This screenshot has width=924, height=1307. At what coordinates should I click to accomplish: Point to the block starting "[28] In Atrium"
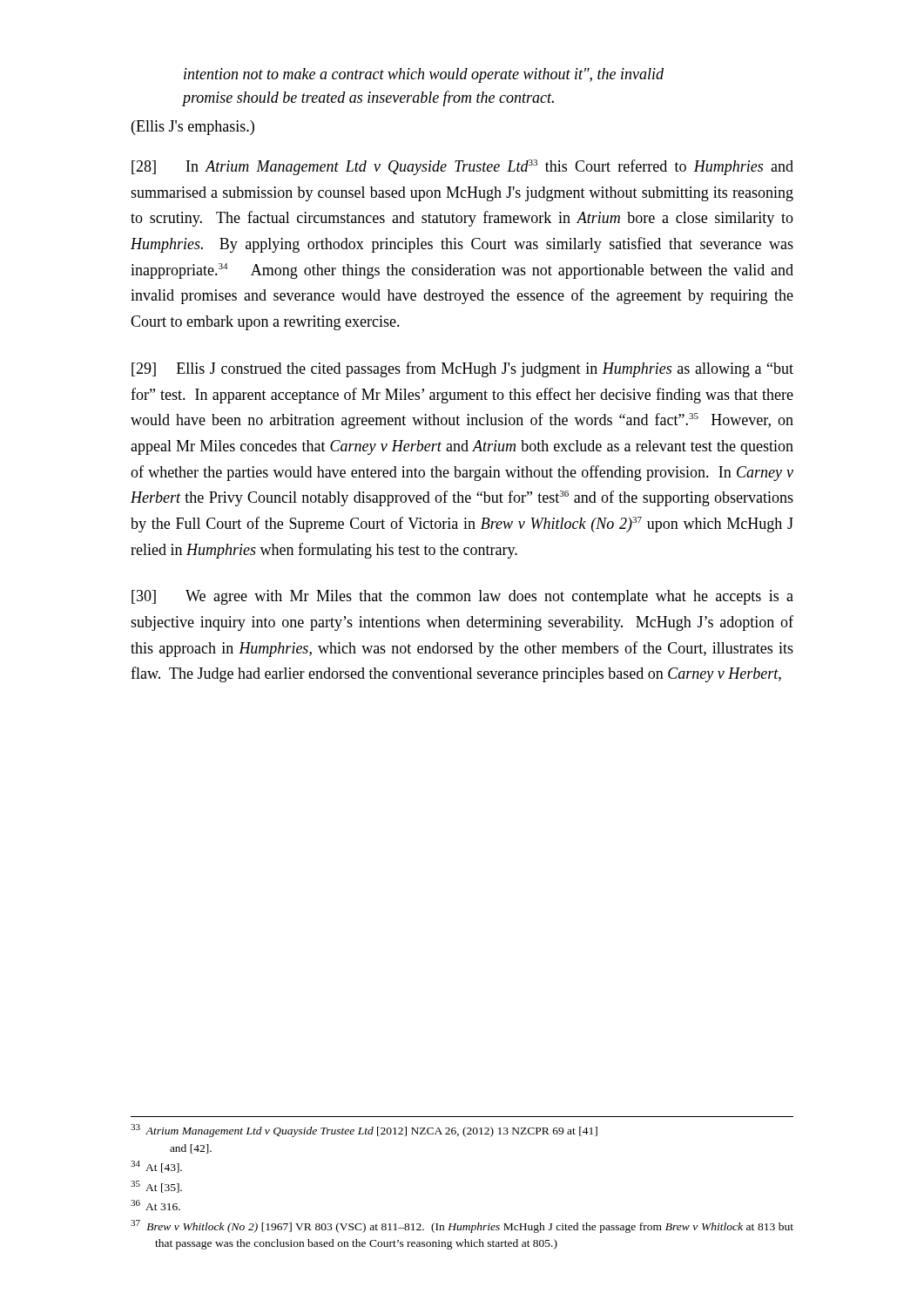click(x=462, y=244)
